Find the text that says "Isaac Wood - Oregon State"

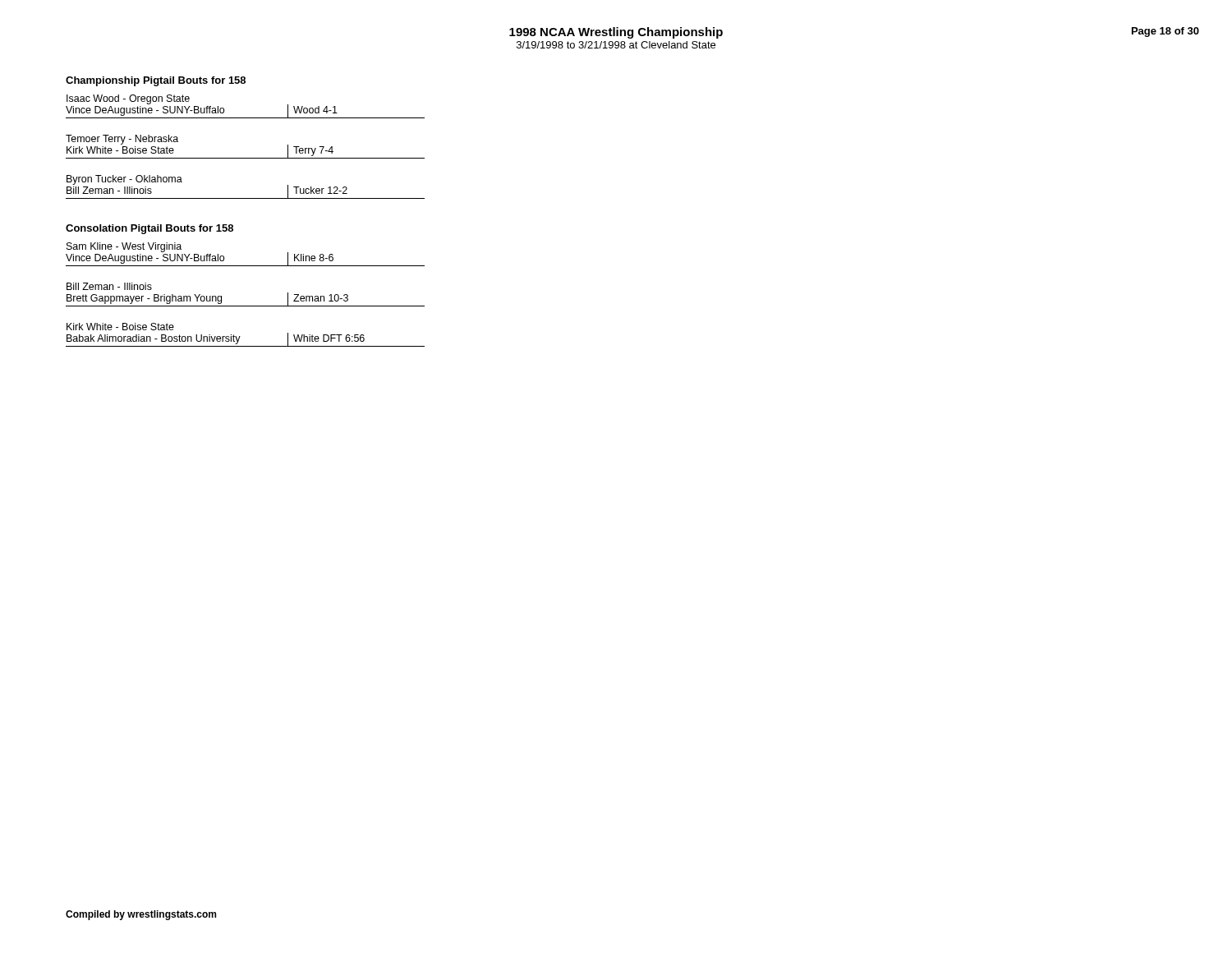pos(128,99)
